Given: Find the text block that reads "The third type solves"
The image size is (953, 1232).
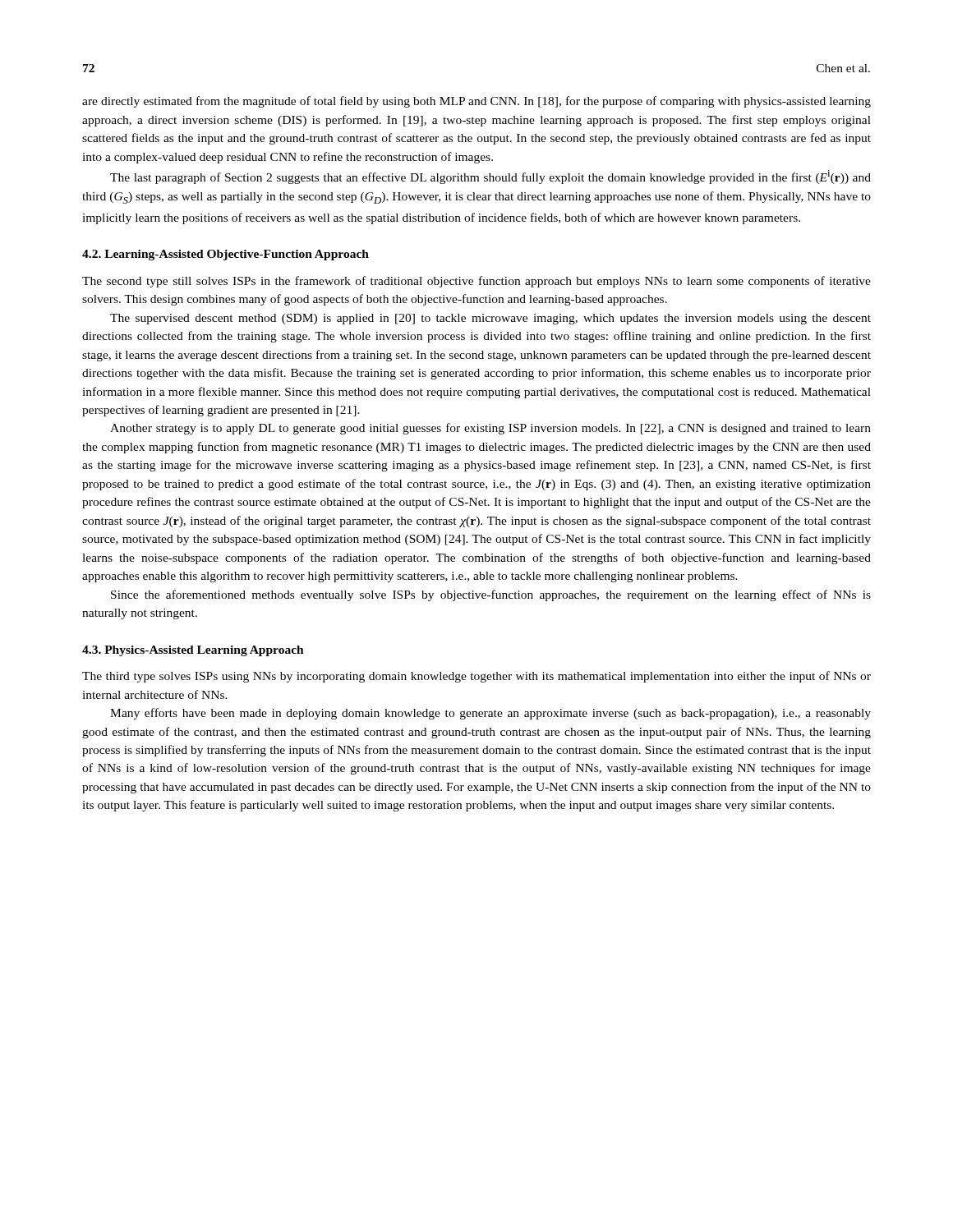Looking at the screenshot, I should [x=476, y=685].
